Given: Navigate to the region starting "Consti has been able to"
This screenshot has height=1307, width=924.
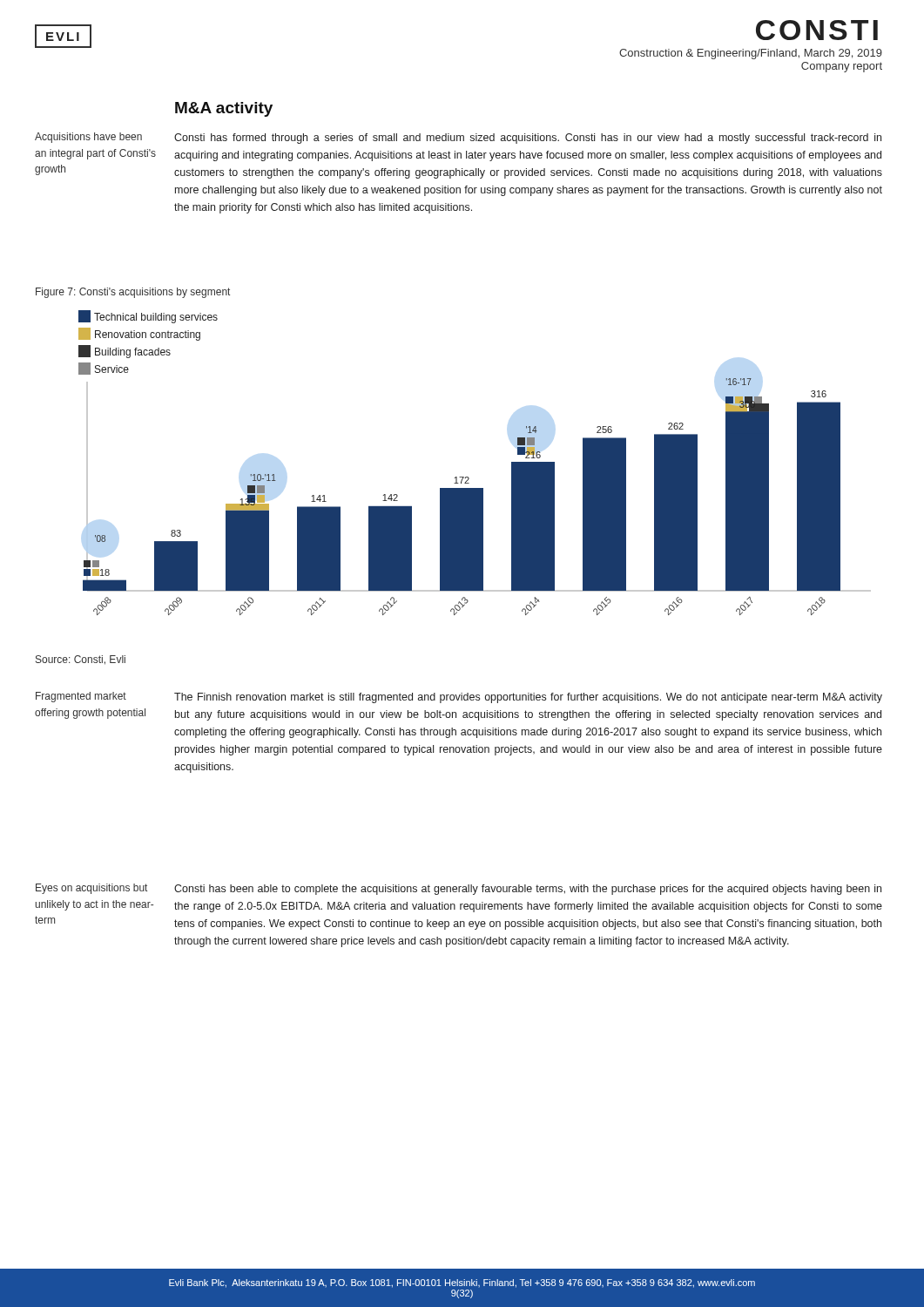Looking at the screenshot, I should pyautogui.click(x=528, y=915).
